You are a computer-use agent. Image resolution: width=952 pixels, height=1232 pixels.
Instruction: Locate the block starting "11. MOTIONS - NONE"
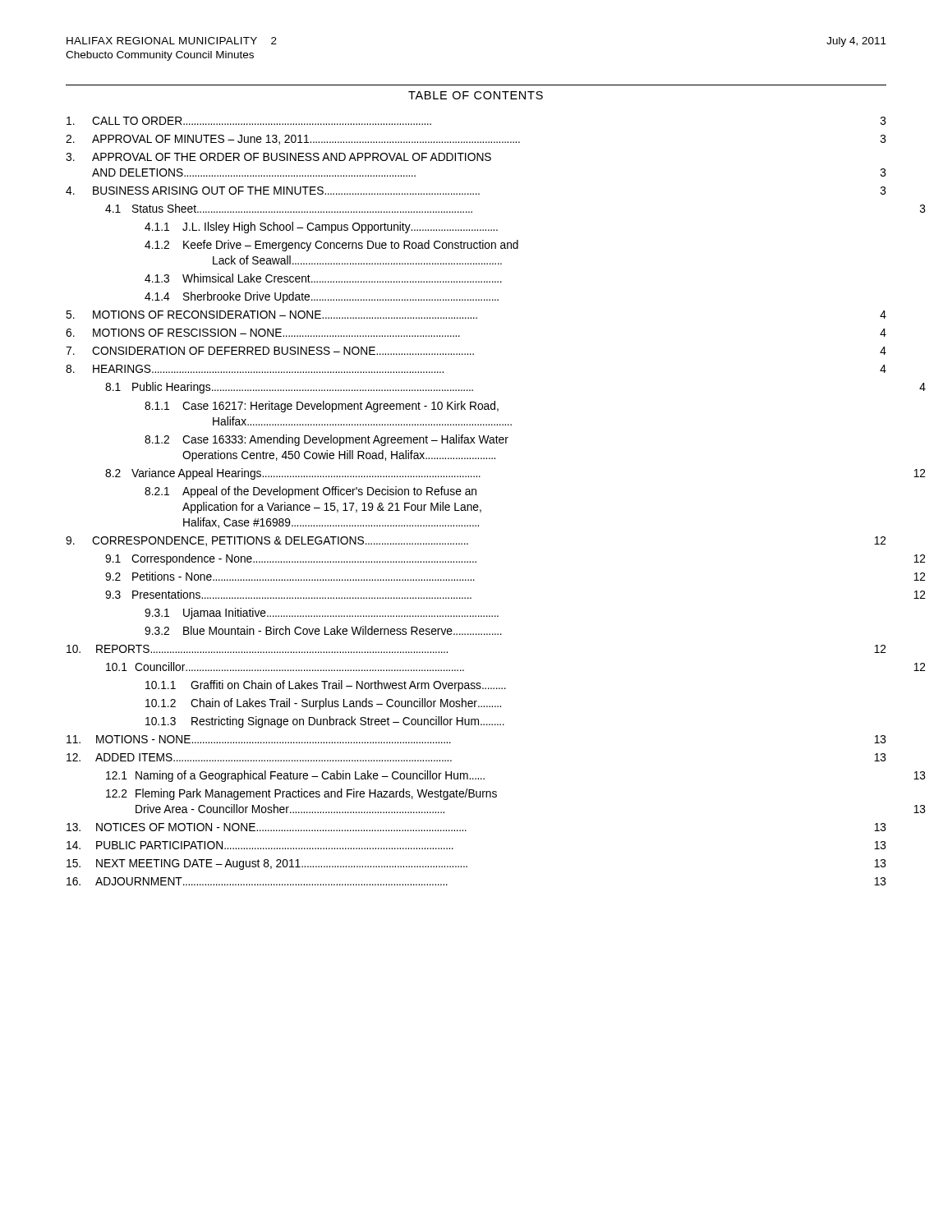(x=187, y=739)
